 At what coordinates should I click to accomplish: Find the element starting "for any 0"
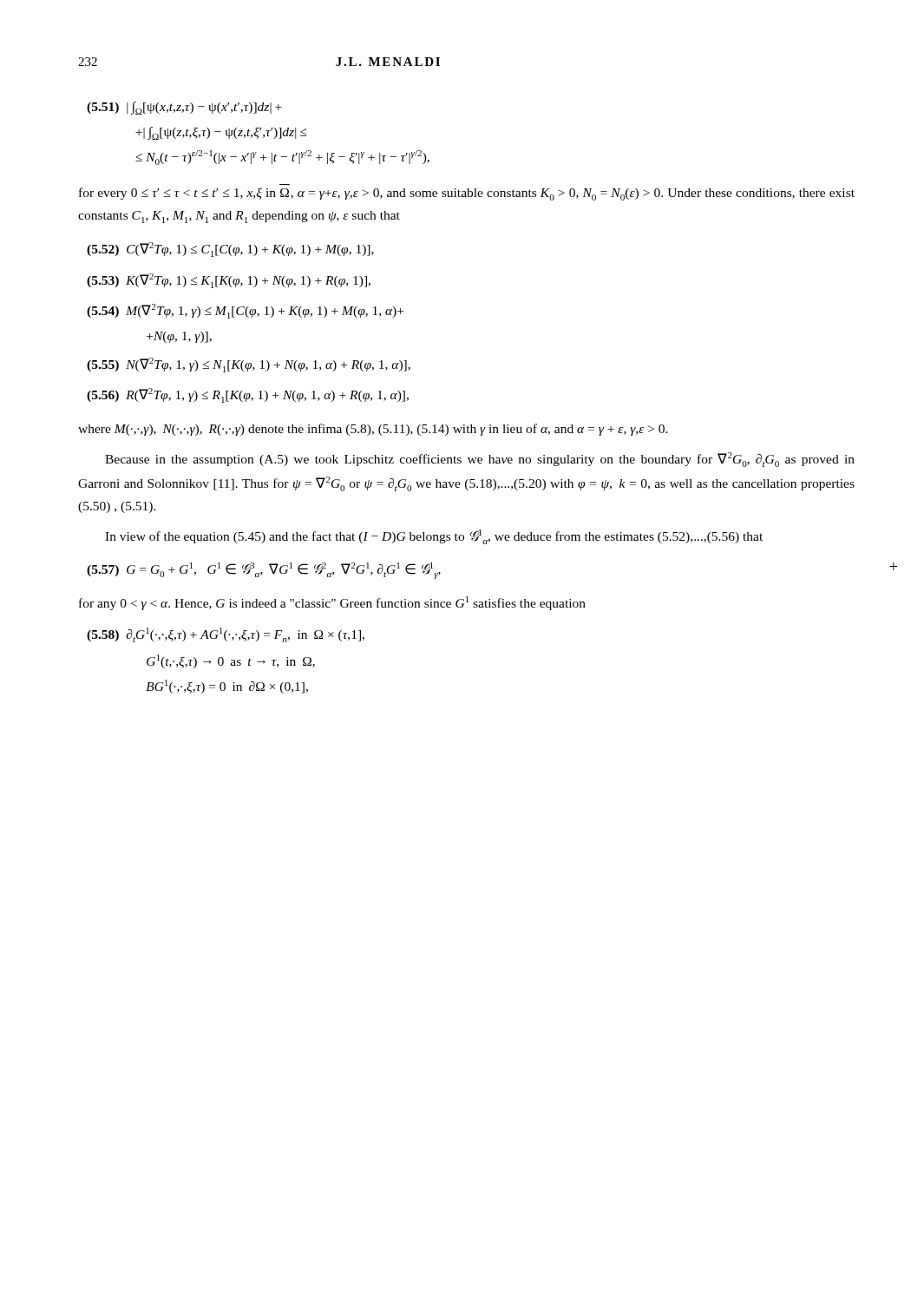click(x=332, y=602)
